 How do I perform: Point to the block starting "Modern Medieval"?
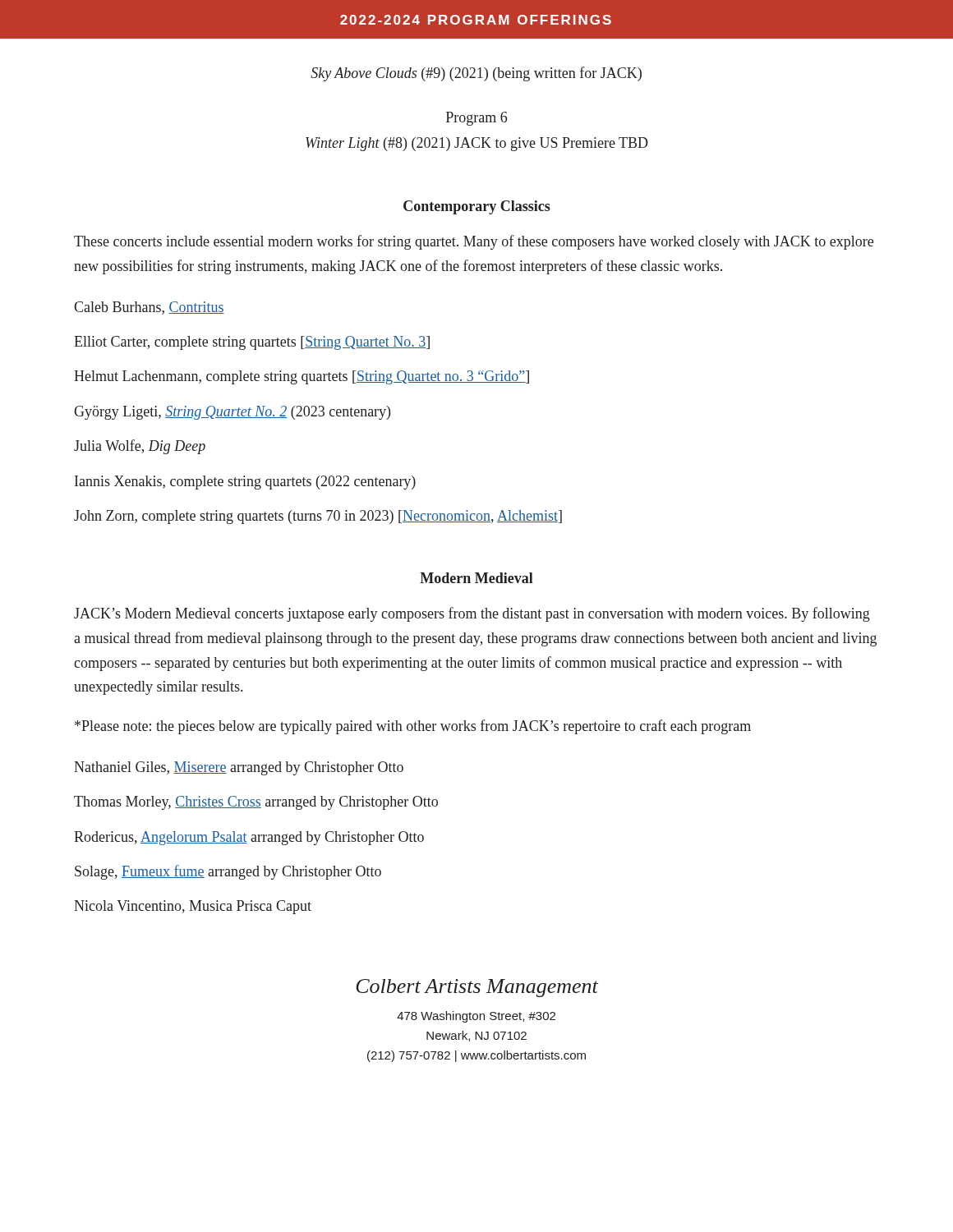[x=476, y=578]
